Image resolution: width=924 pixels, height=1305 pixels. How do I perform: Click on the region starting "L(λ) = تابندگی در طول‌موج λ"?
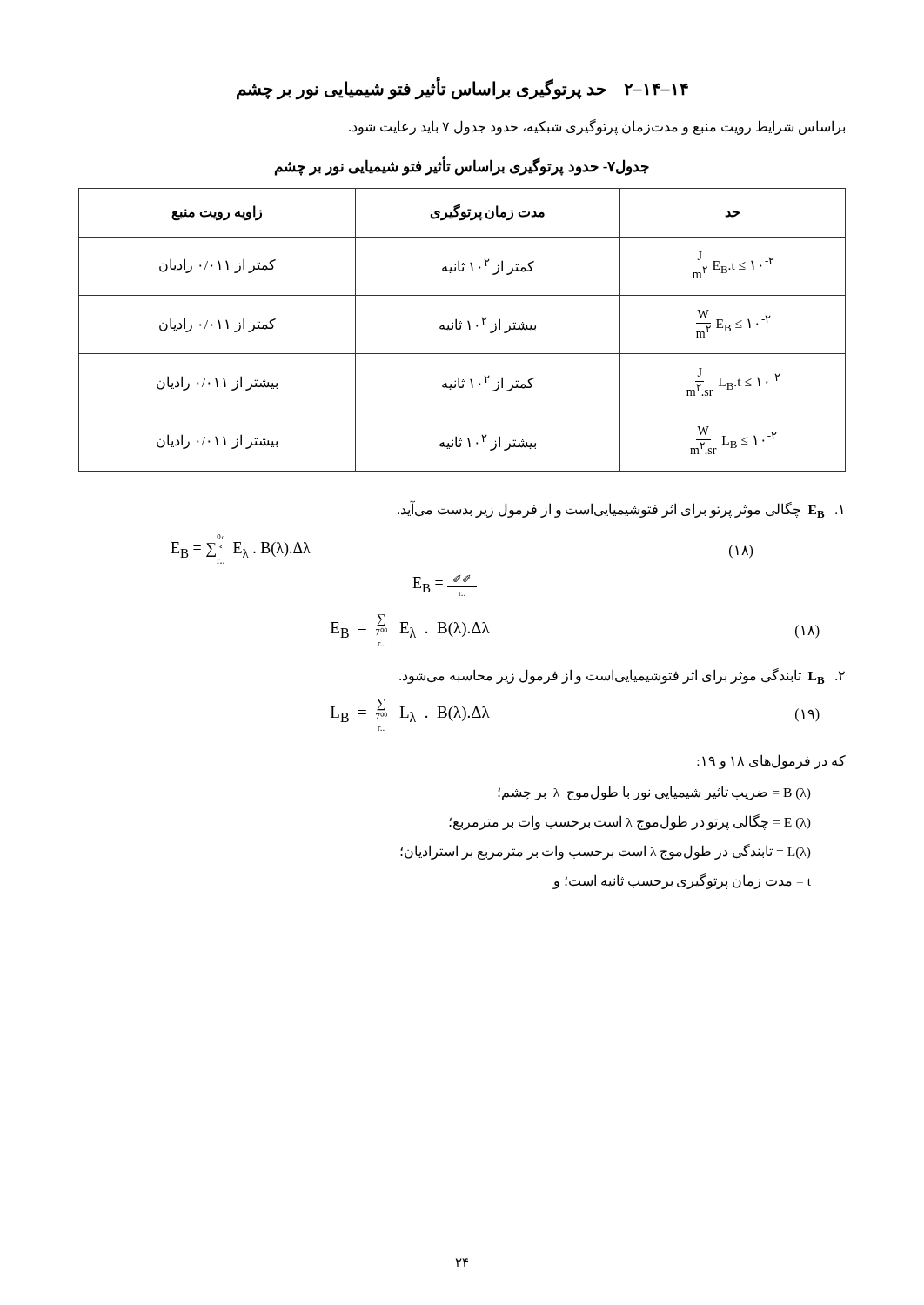(x=605, y=851)
